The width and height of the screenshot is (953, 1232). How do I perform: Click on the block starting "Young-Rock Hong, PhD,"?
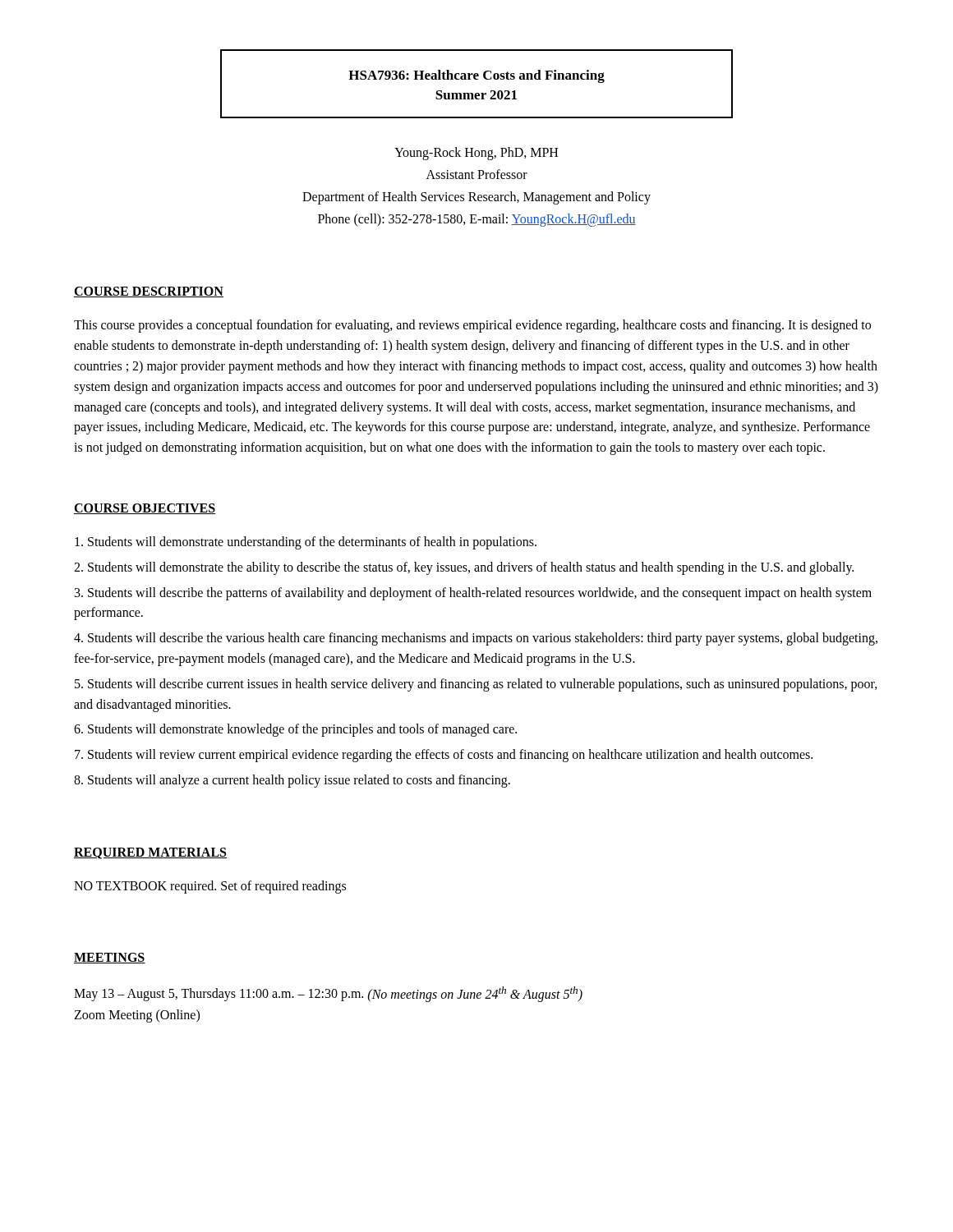coord(476,185)
